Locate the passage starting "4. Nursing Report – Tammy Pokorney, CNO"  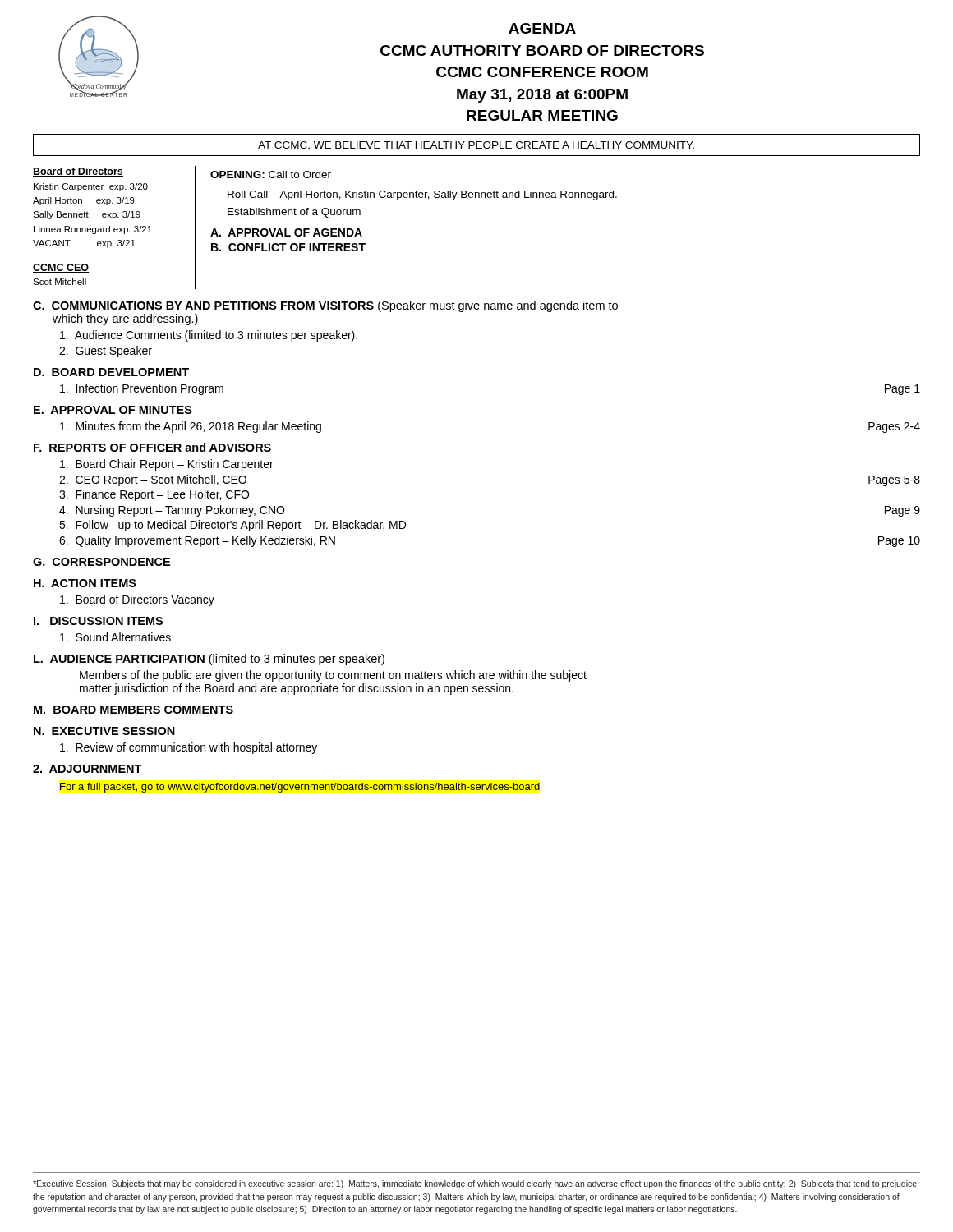click(x=175, y=510)
